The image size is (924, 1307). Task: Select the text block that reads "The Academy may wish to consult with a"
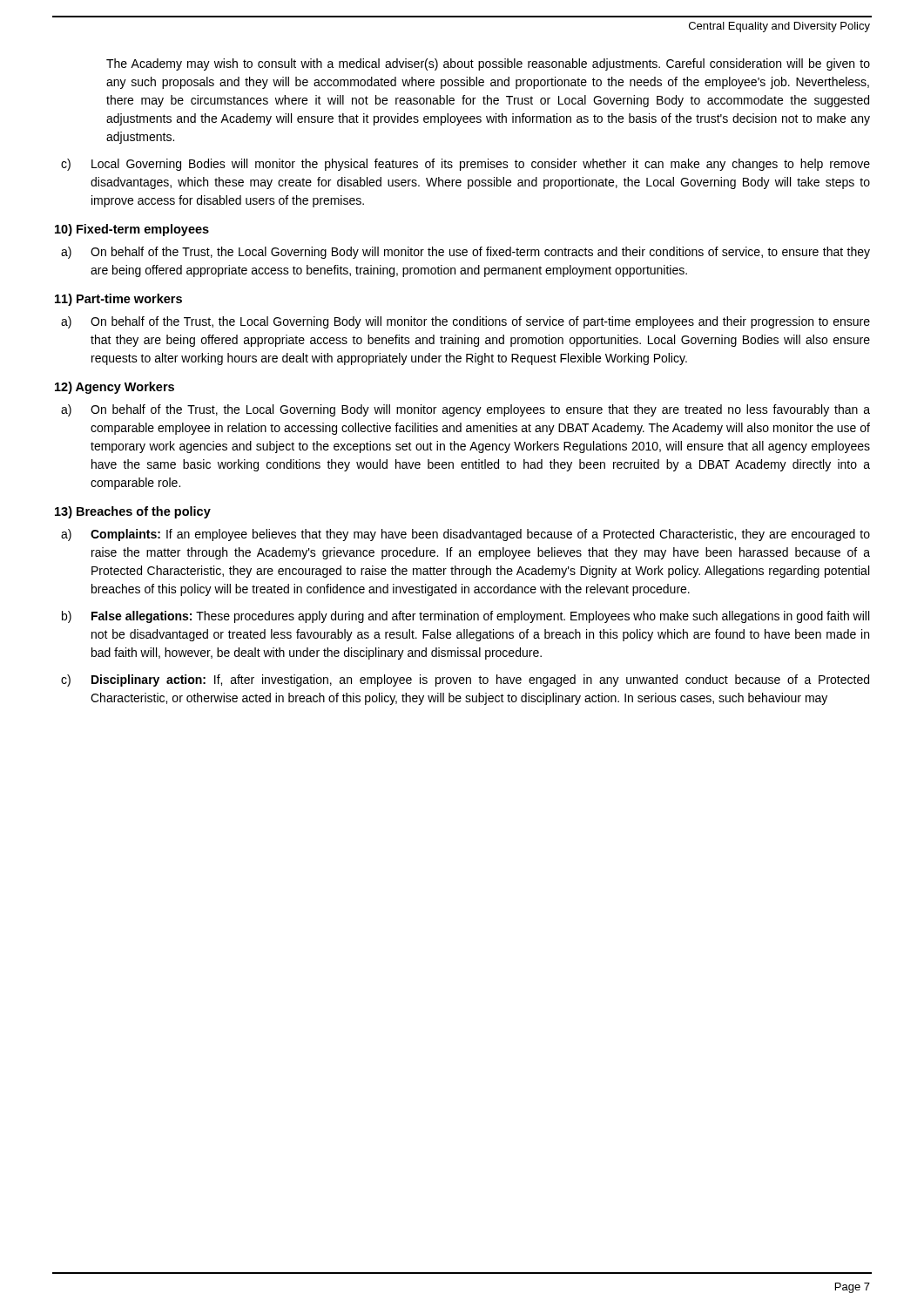pyautogui.click(x=488, y=100)
